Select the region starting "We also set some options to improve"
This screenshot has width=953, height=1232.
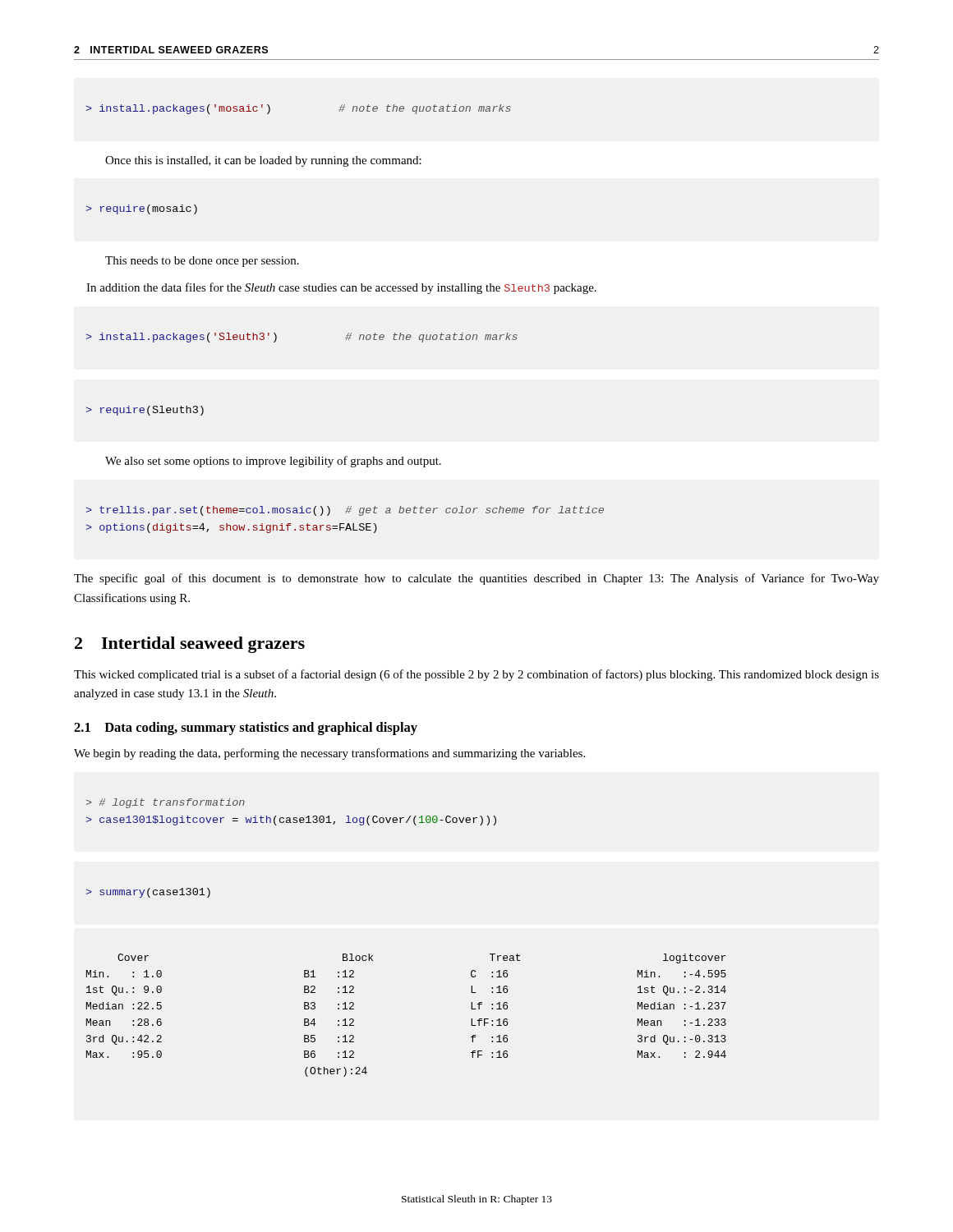coord(273,461)
